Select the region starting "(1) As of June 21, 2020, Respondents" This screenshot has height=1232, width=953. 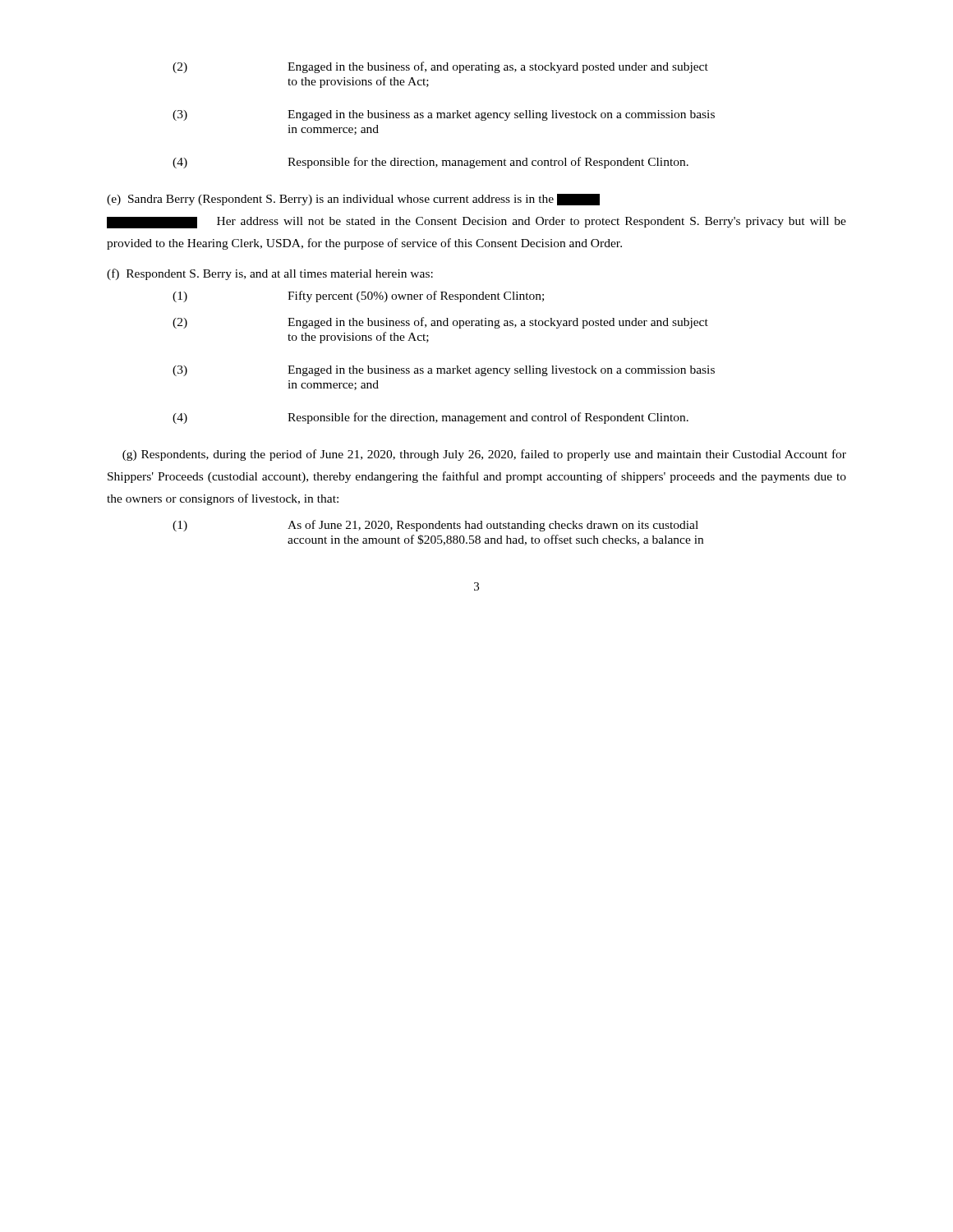point(476,532)
